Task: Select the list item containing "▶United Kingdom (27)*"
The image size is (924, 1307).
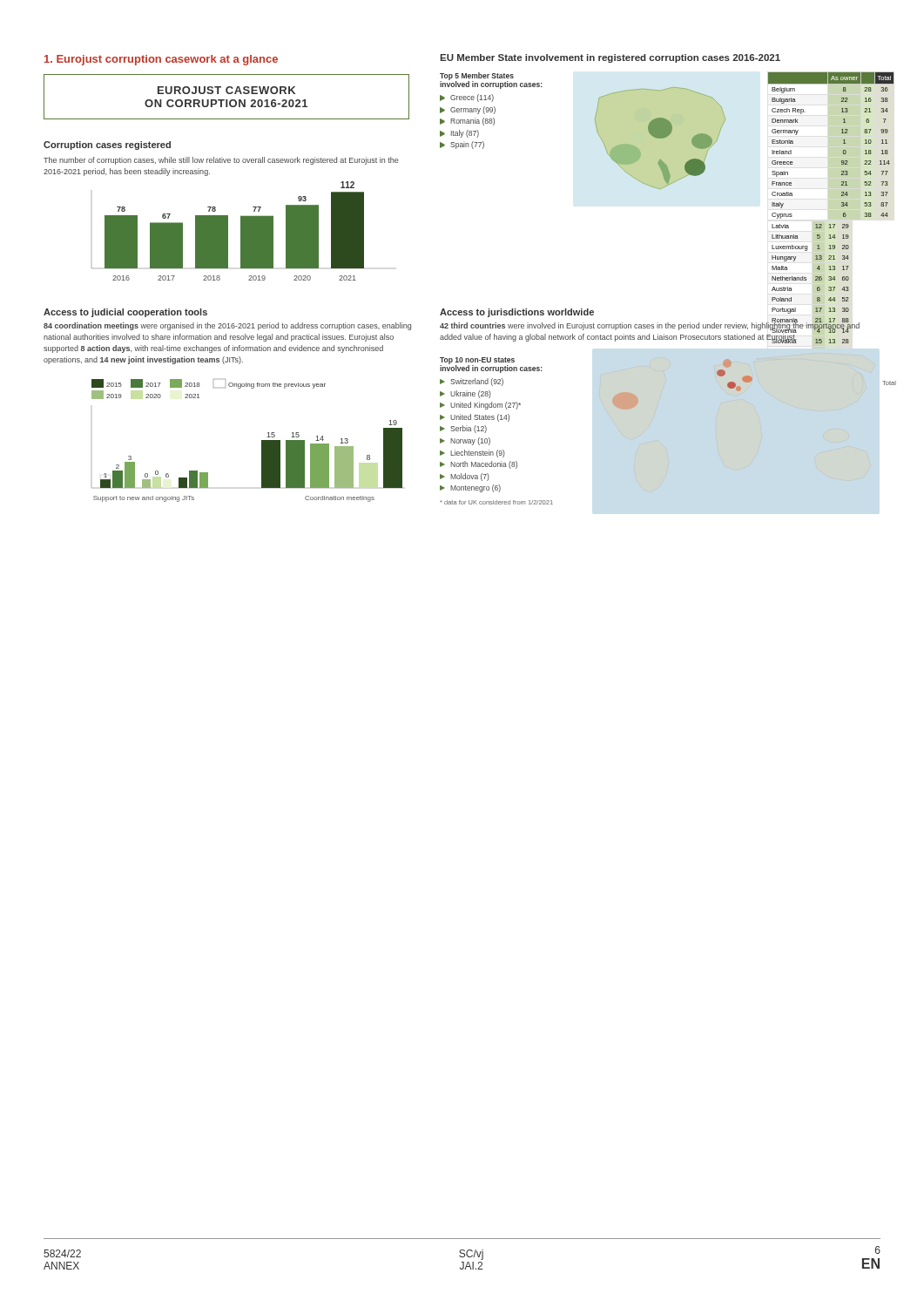Action: (480, 406)
